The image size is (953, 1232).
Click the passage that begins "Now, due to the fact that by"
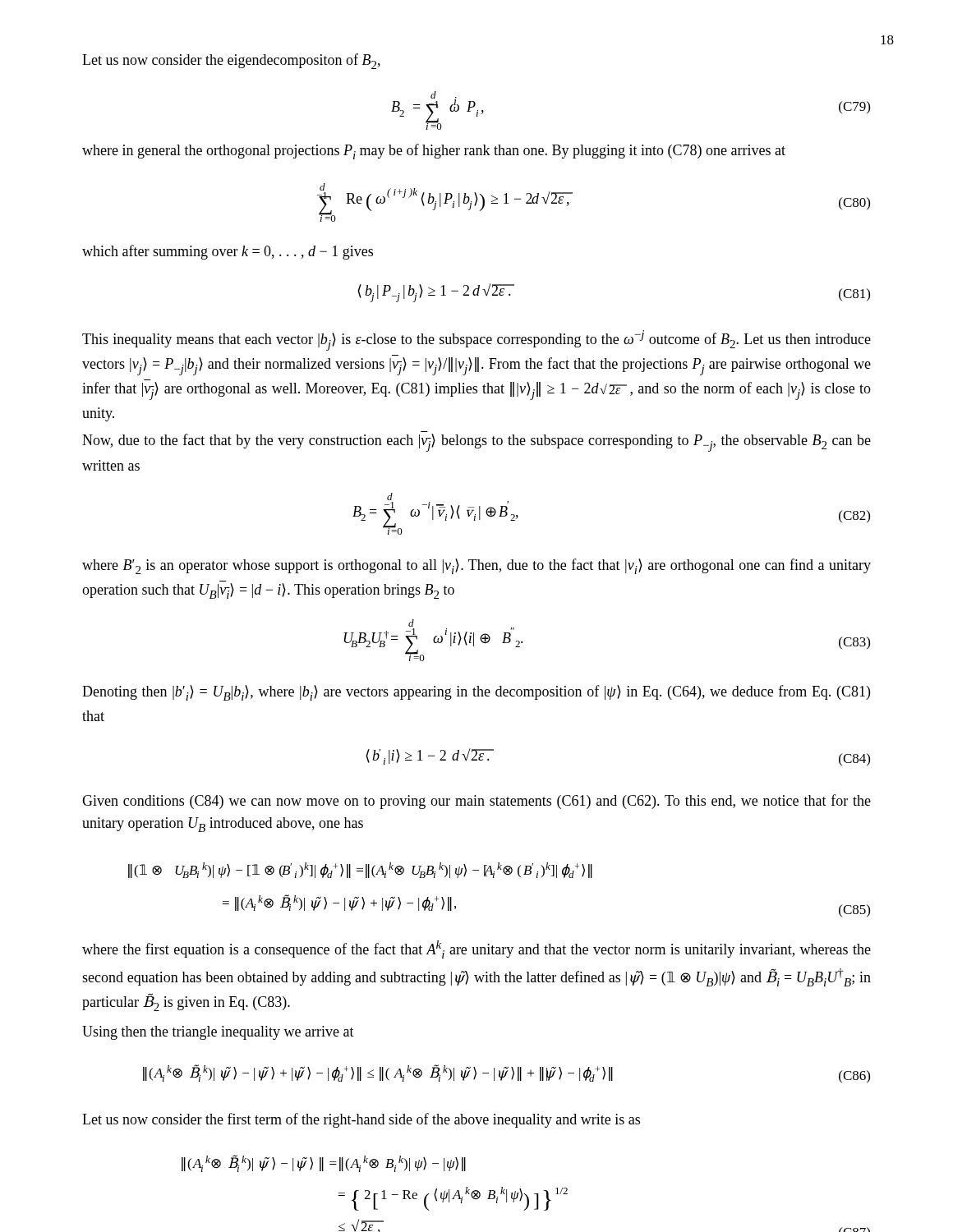pyautogui.click(x=476, y=453)
